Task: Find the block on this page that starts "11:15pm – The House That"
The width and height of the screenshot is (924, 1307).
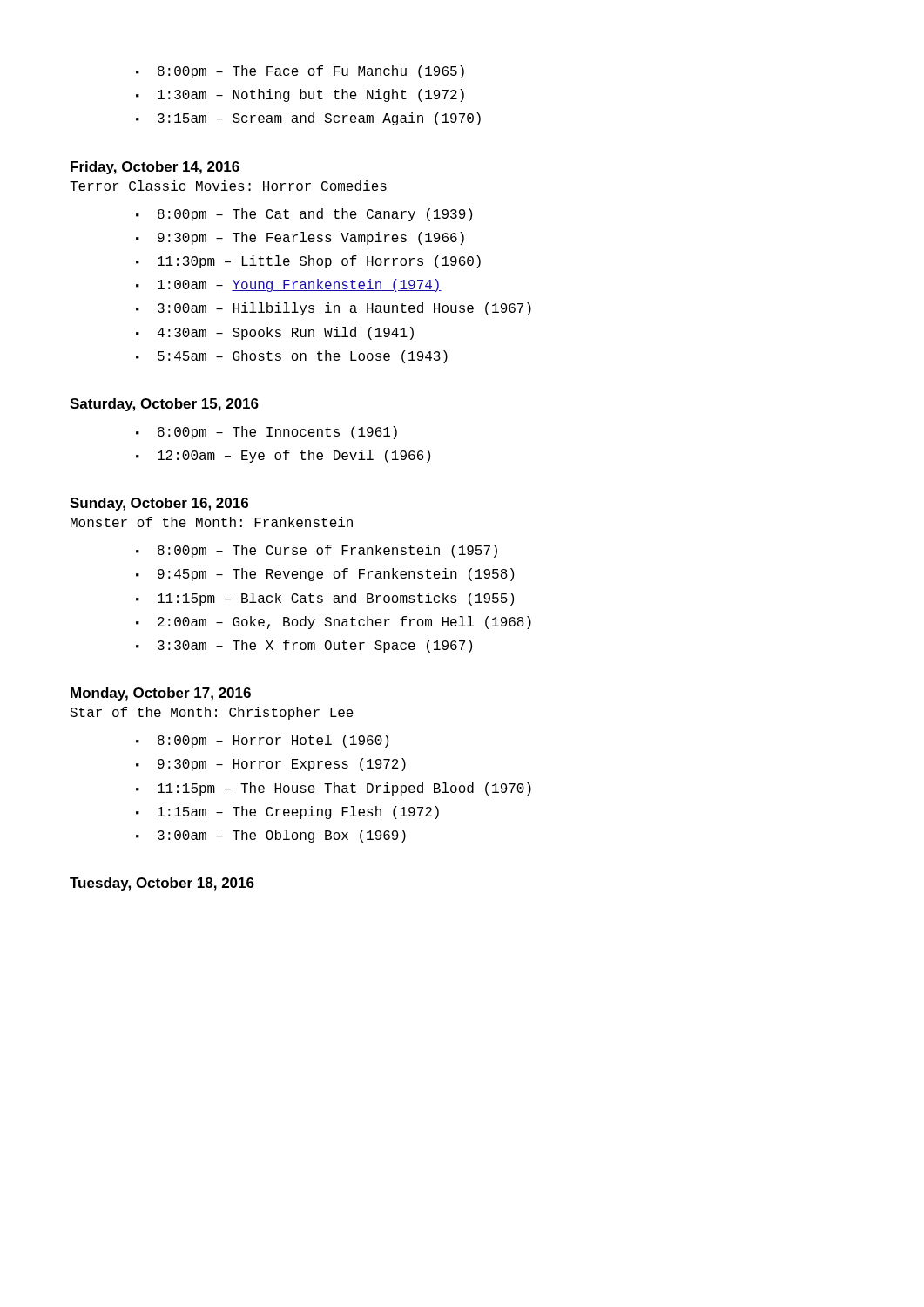Action: click(x=345, y=789)
